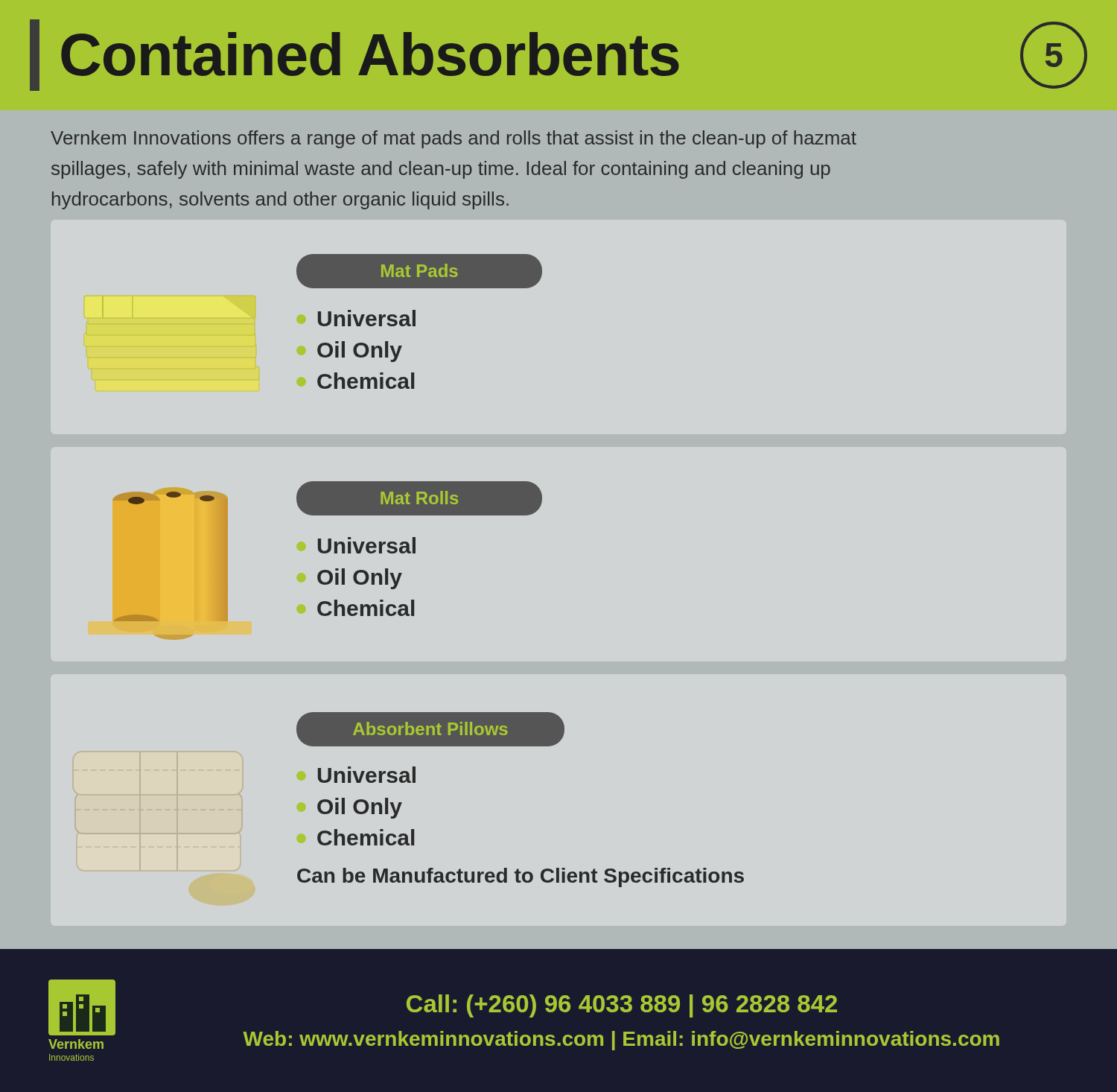This screenshot has width=1117, height=1092.
Task: Select the section header with the text "Mat Rolls"
Action: pyautogui.click(x=419, y=498)
